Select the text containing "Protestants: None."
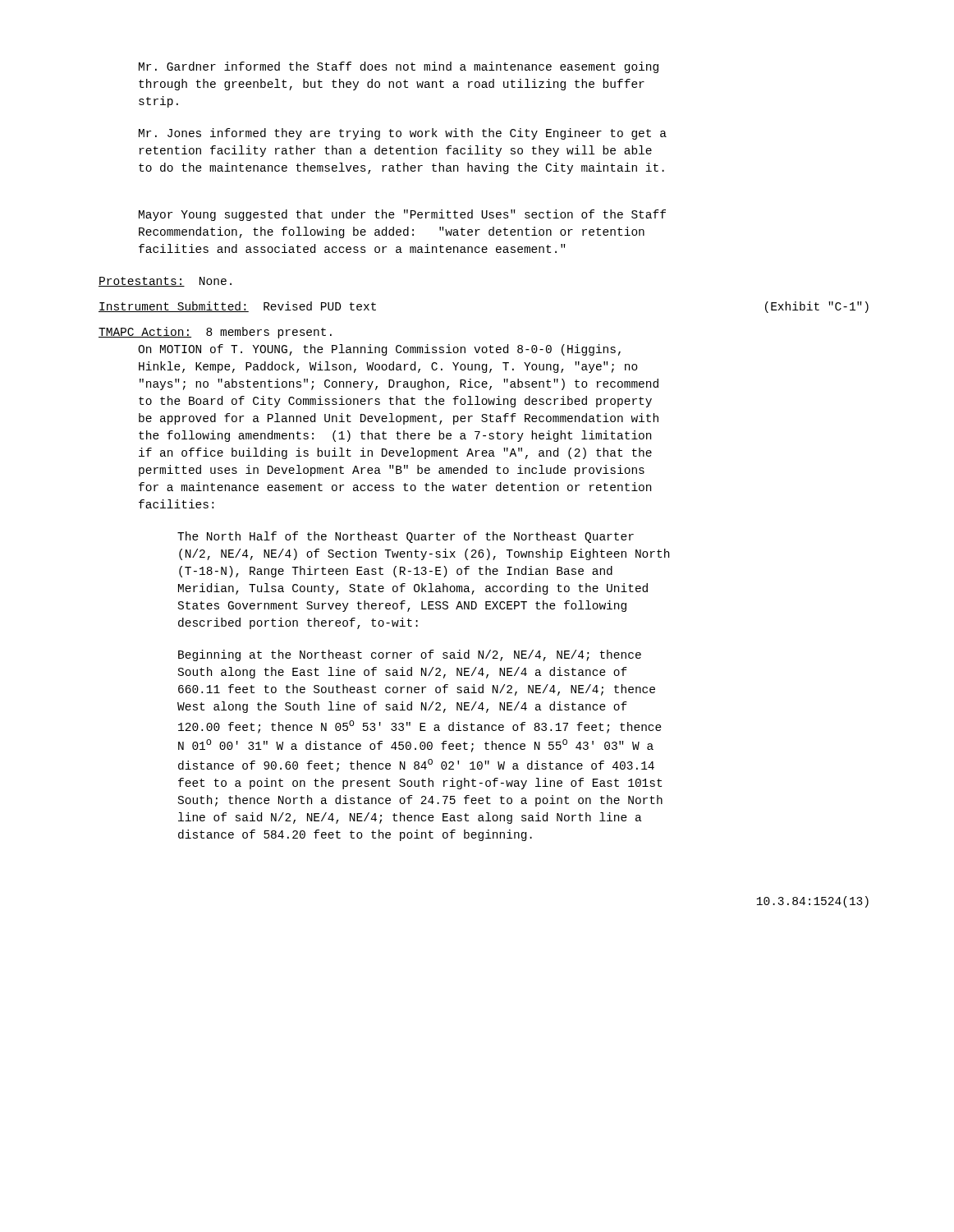954x1232 pixels. click(166, 282)
